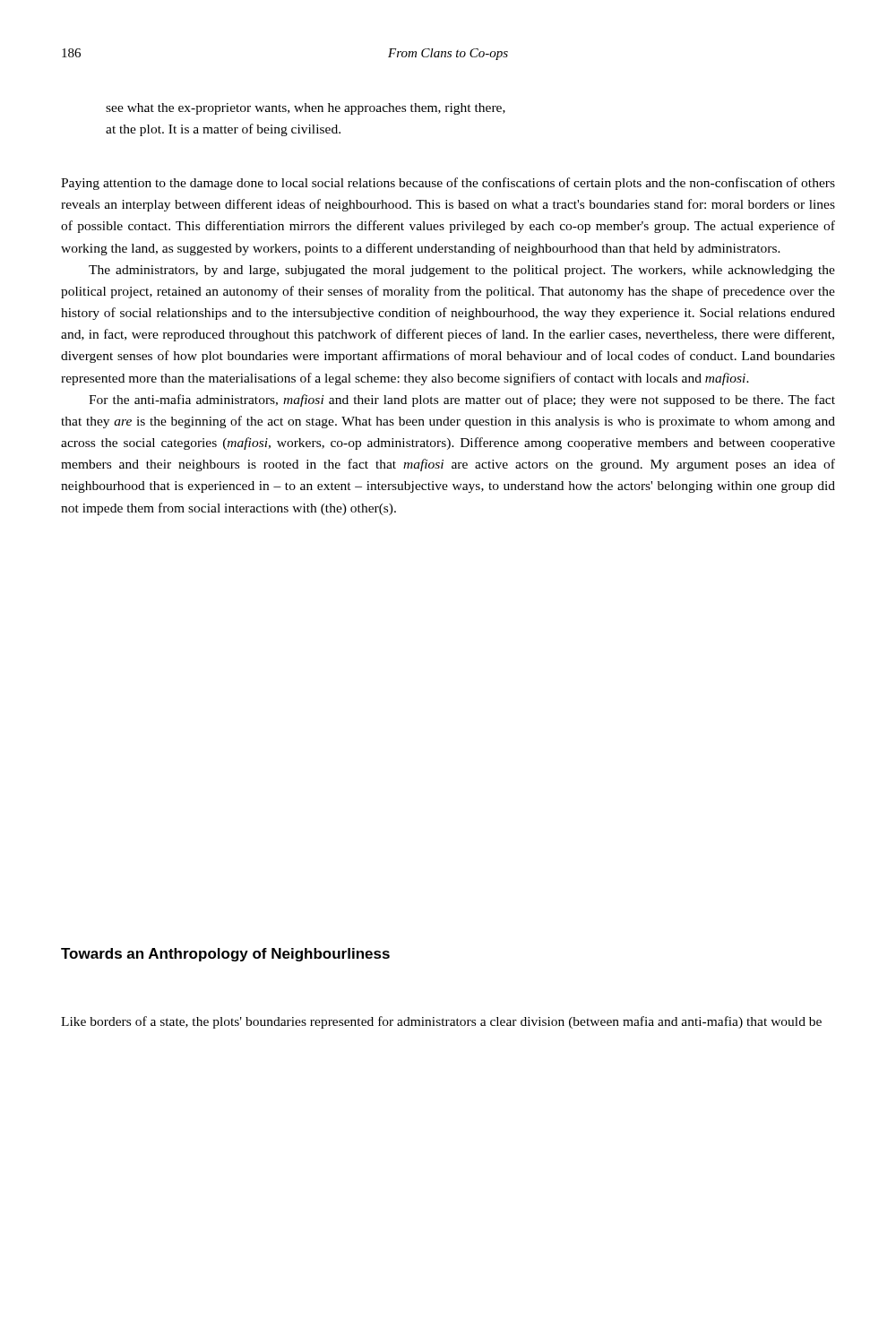Locate the block of text that opens with "Paying attention to the damage done to local"

point(448,345)
